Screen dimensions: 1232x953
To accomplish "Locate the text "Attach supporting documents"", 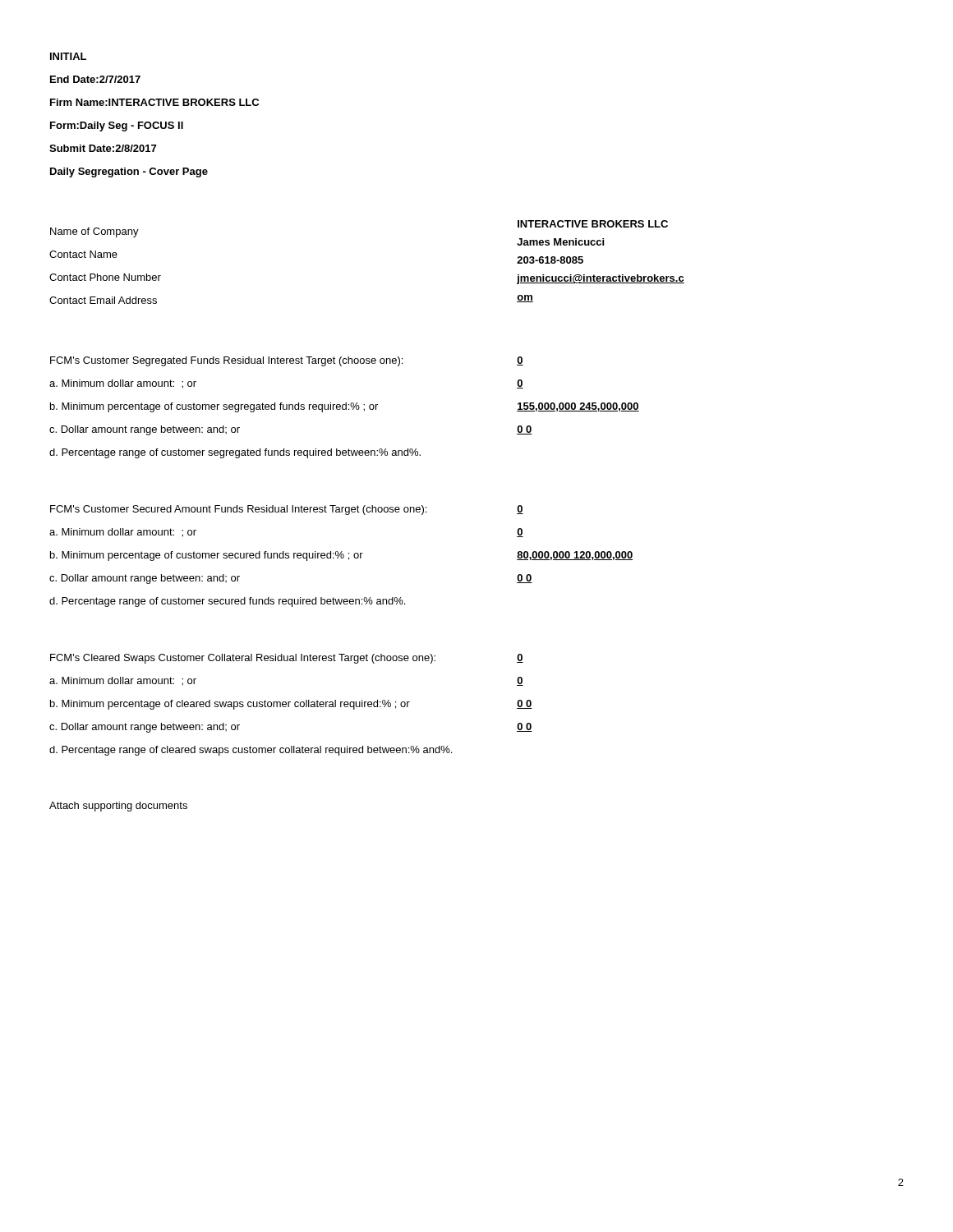I will pos(118,807).
